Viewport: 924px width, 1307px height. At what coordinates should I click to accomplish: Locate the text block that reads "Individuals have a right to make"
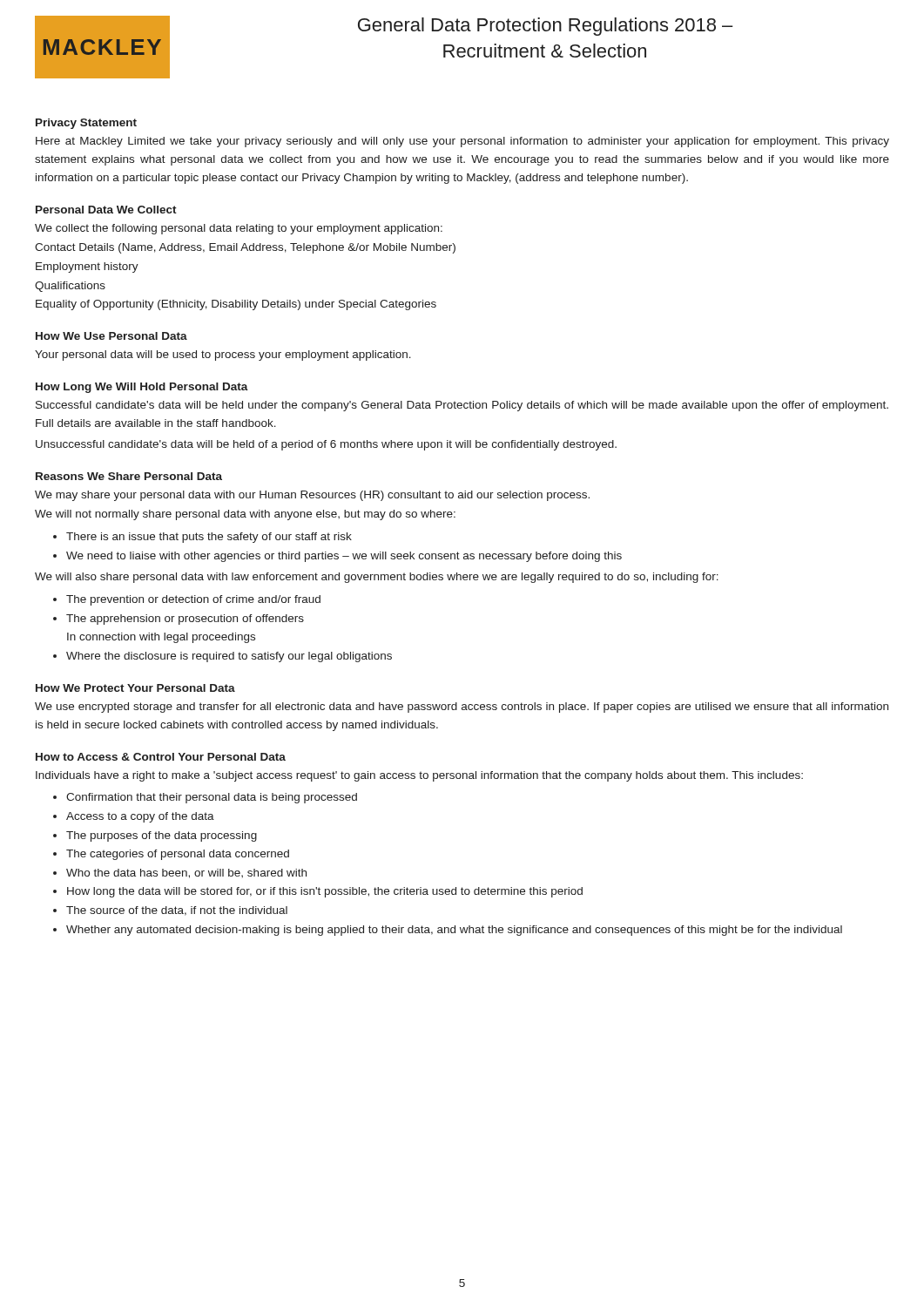[419, 775]
